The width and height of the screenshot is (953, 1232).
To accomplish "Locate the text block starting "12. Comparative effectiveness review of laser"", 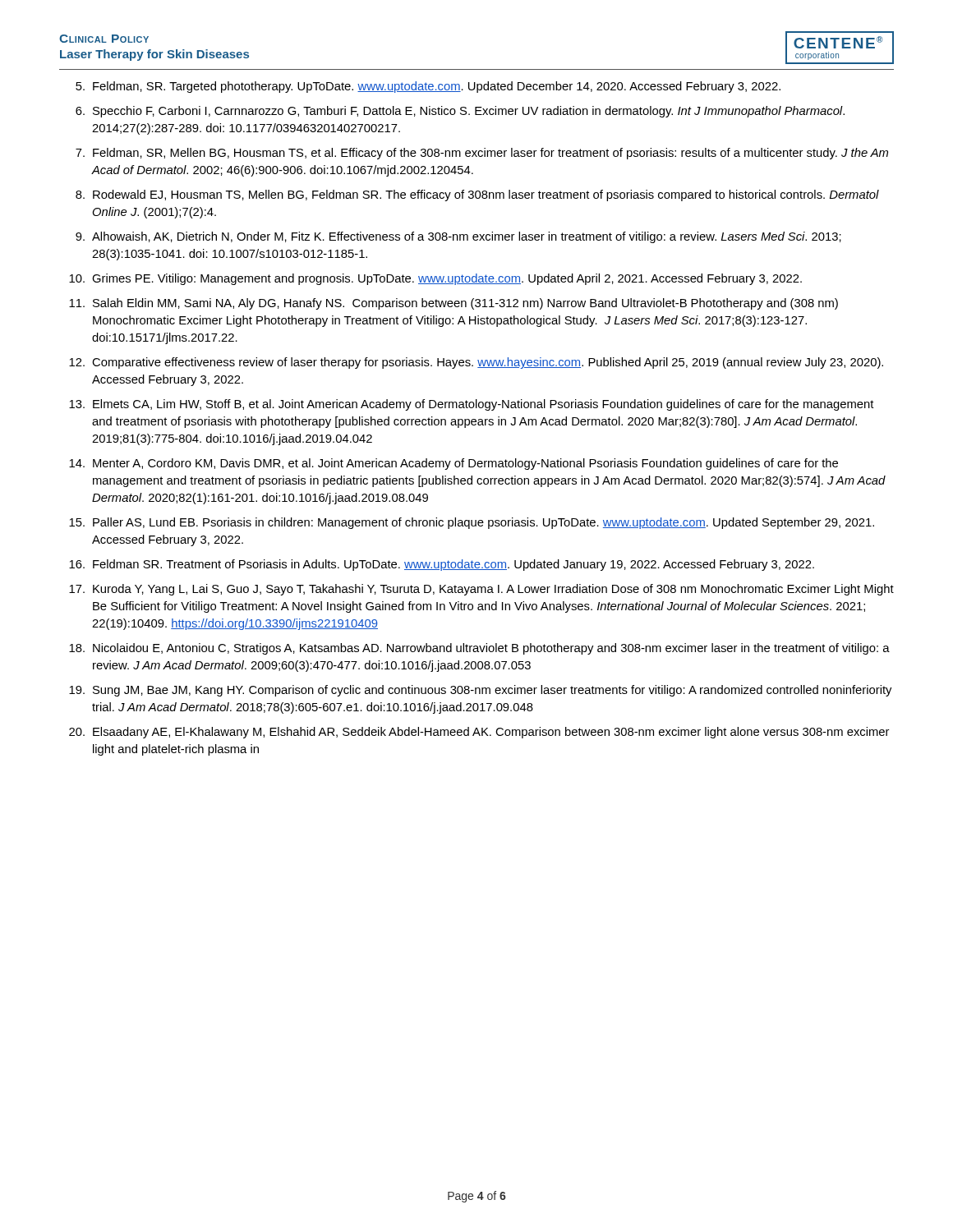I will click(x=476, y=371).
